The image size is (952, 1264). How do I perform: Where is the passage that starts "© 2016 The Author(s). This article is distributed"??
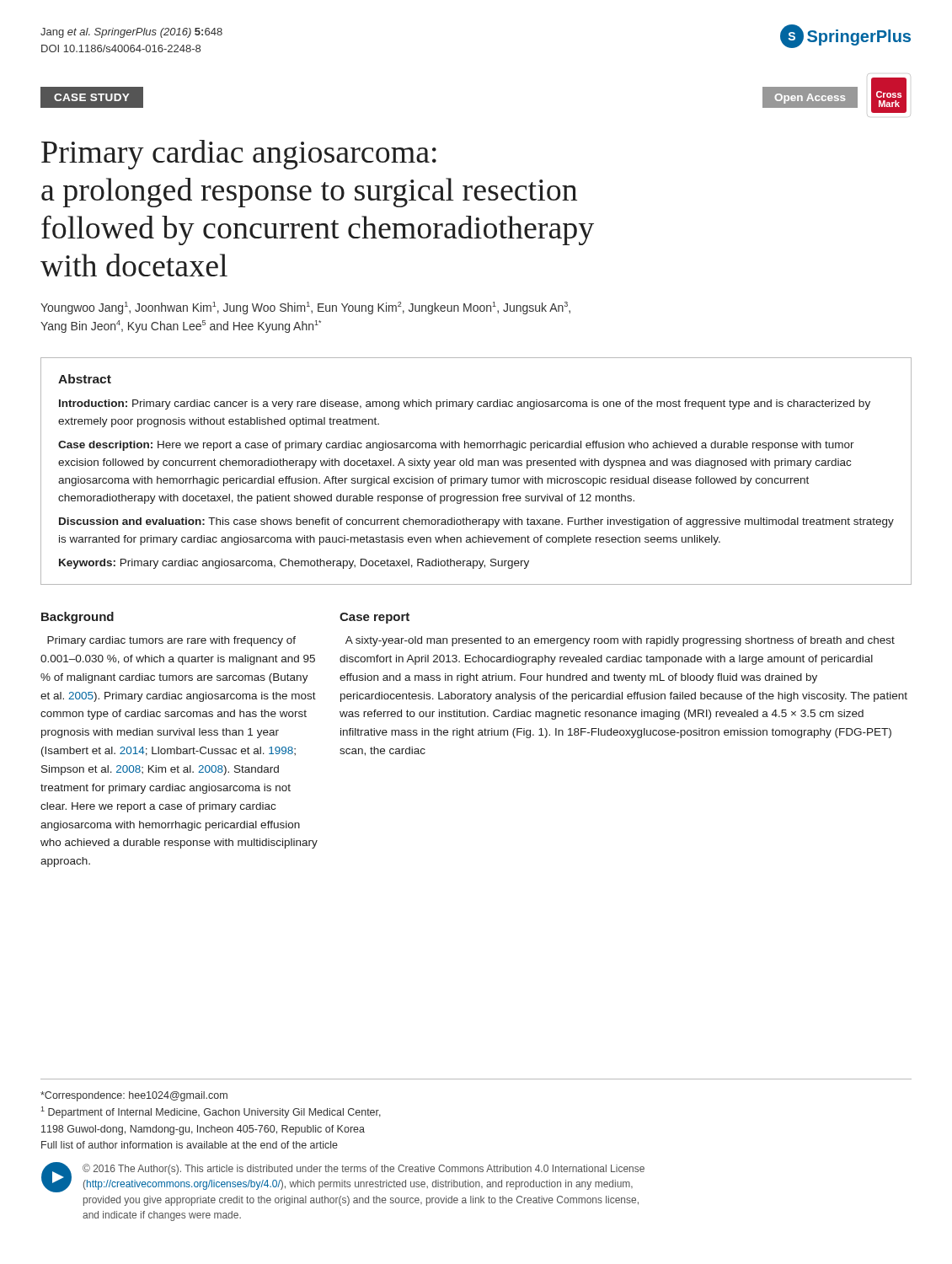(x=364, y=1192)
